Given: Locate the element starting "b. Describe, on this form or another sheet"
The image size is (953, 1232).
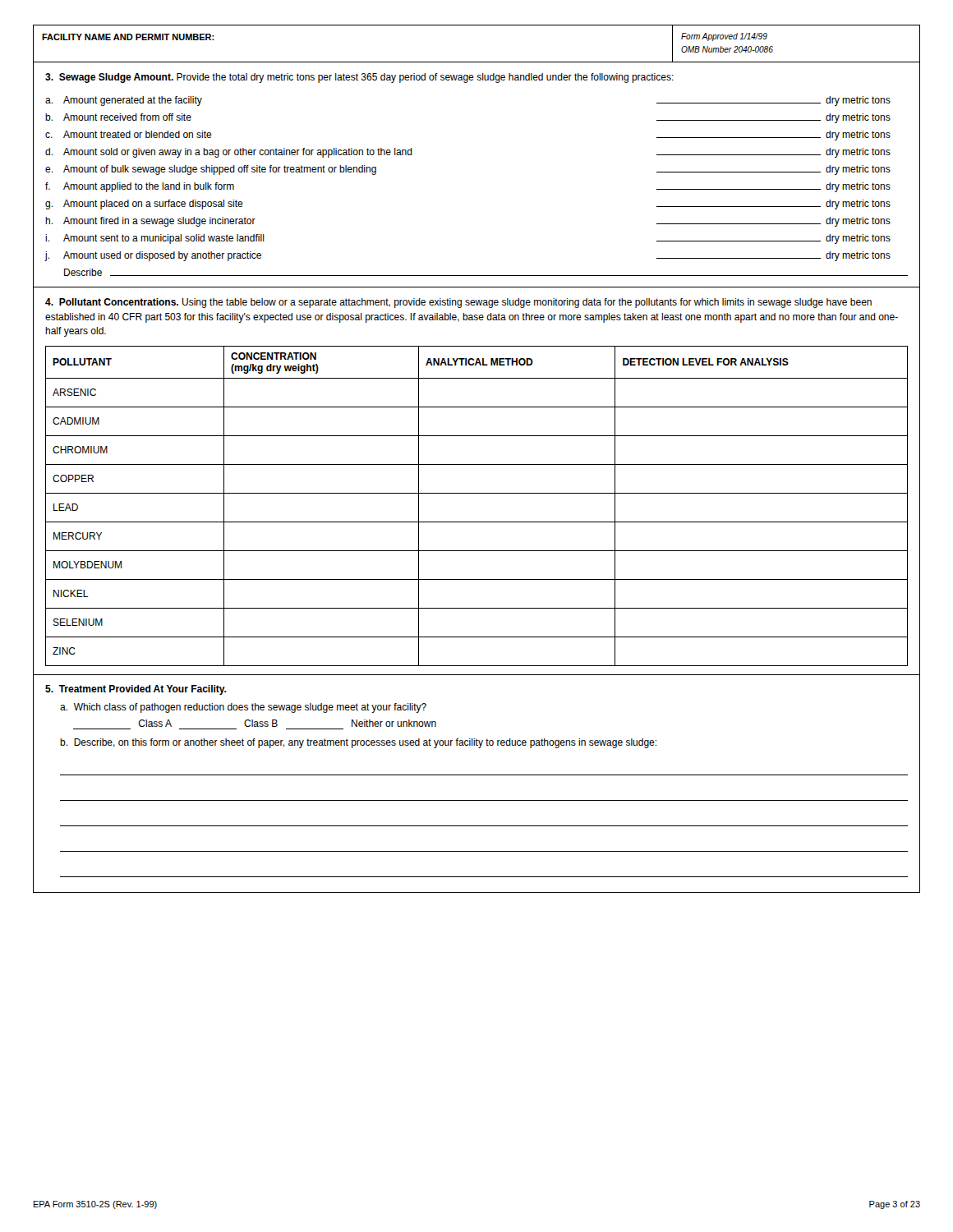Looking at the screenshot, I should click(x=484, y=806).
